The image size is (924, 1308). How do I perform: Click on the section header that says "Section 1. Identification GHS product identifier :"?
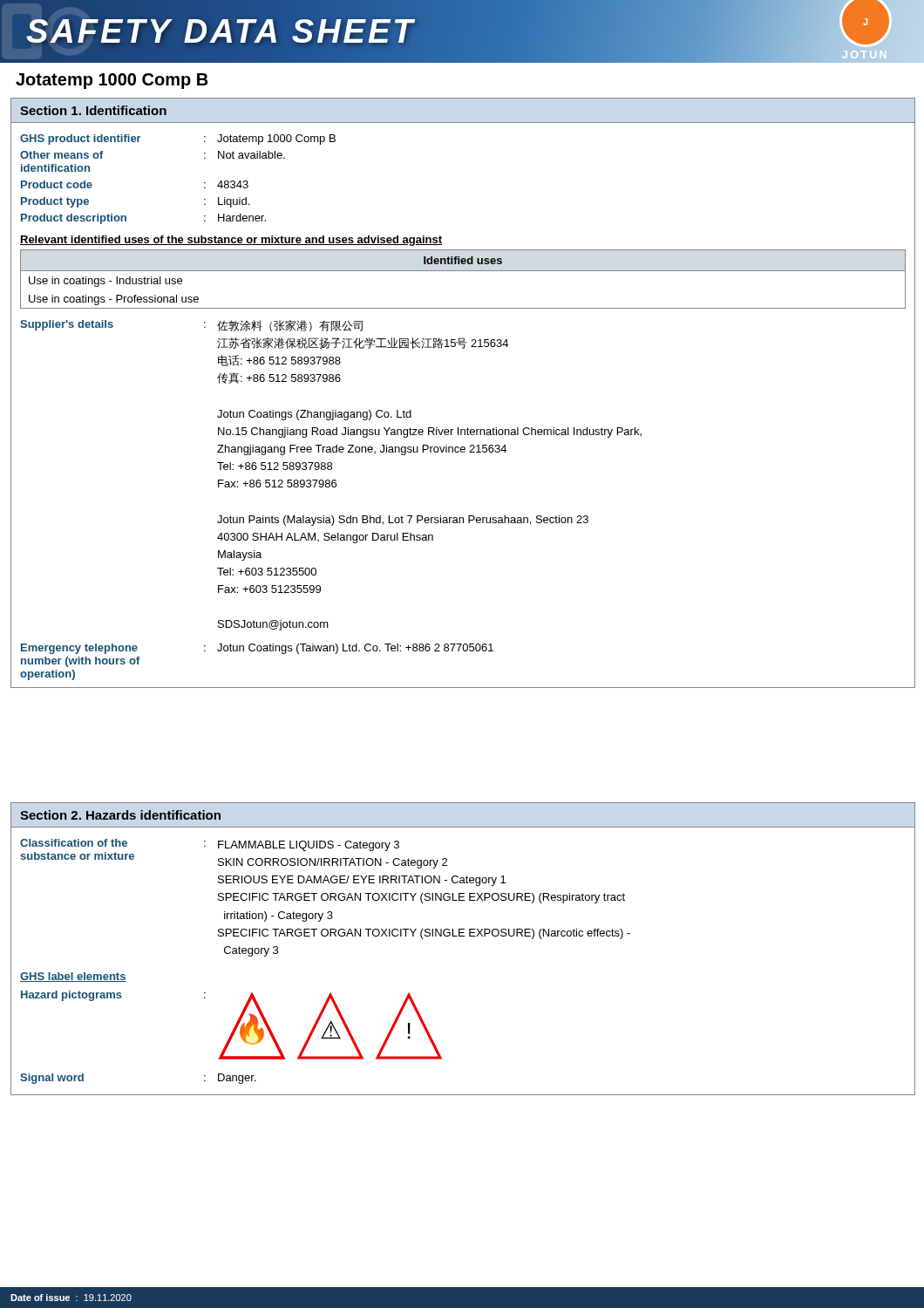93,110
